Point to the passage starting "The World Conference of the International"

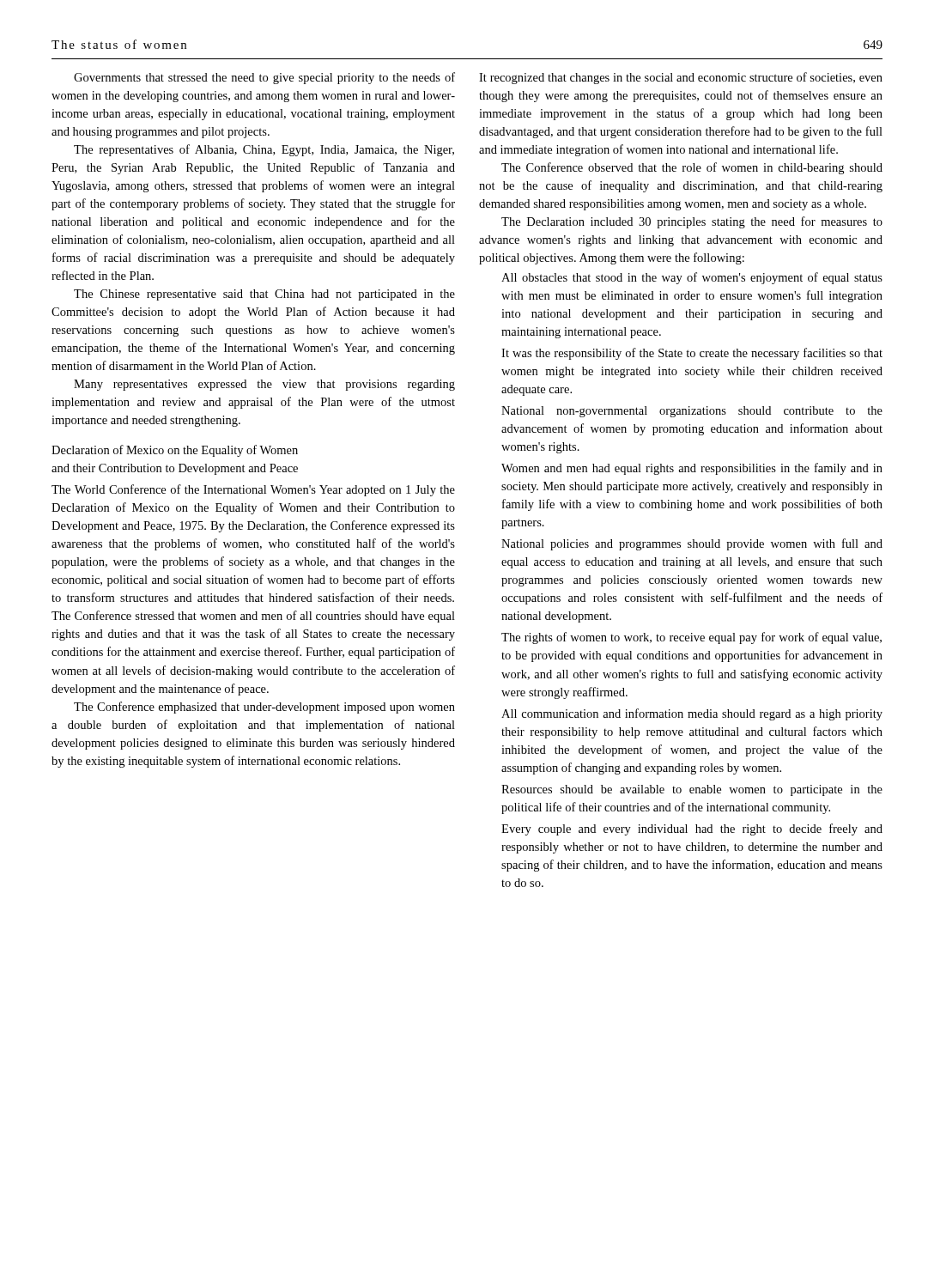(253, 626)
